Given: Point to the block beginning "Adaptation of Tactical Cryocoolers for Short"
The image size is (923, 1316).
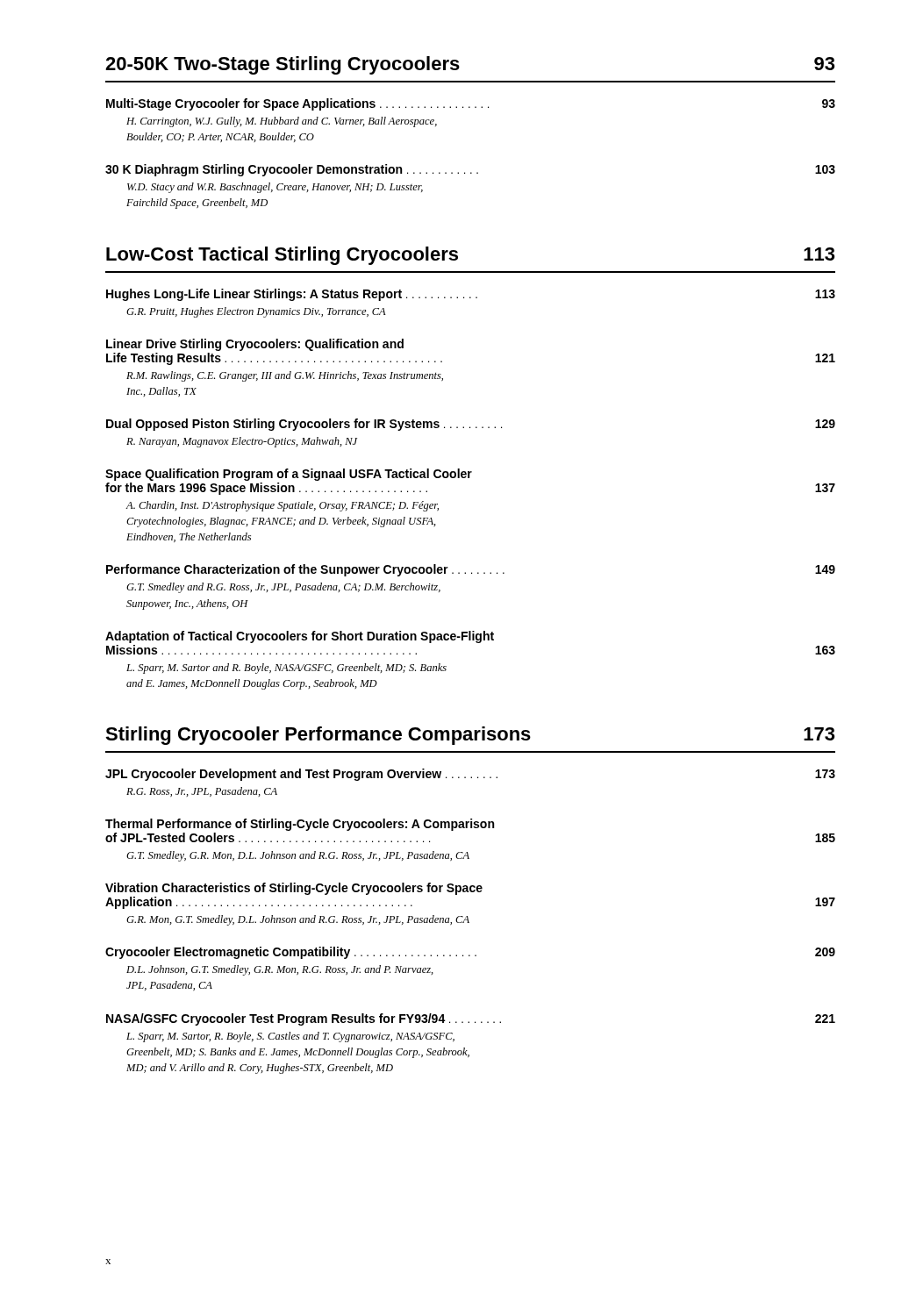Looking at the screenshot, I should pyautogui.click(x=300, y=637).
